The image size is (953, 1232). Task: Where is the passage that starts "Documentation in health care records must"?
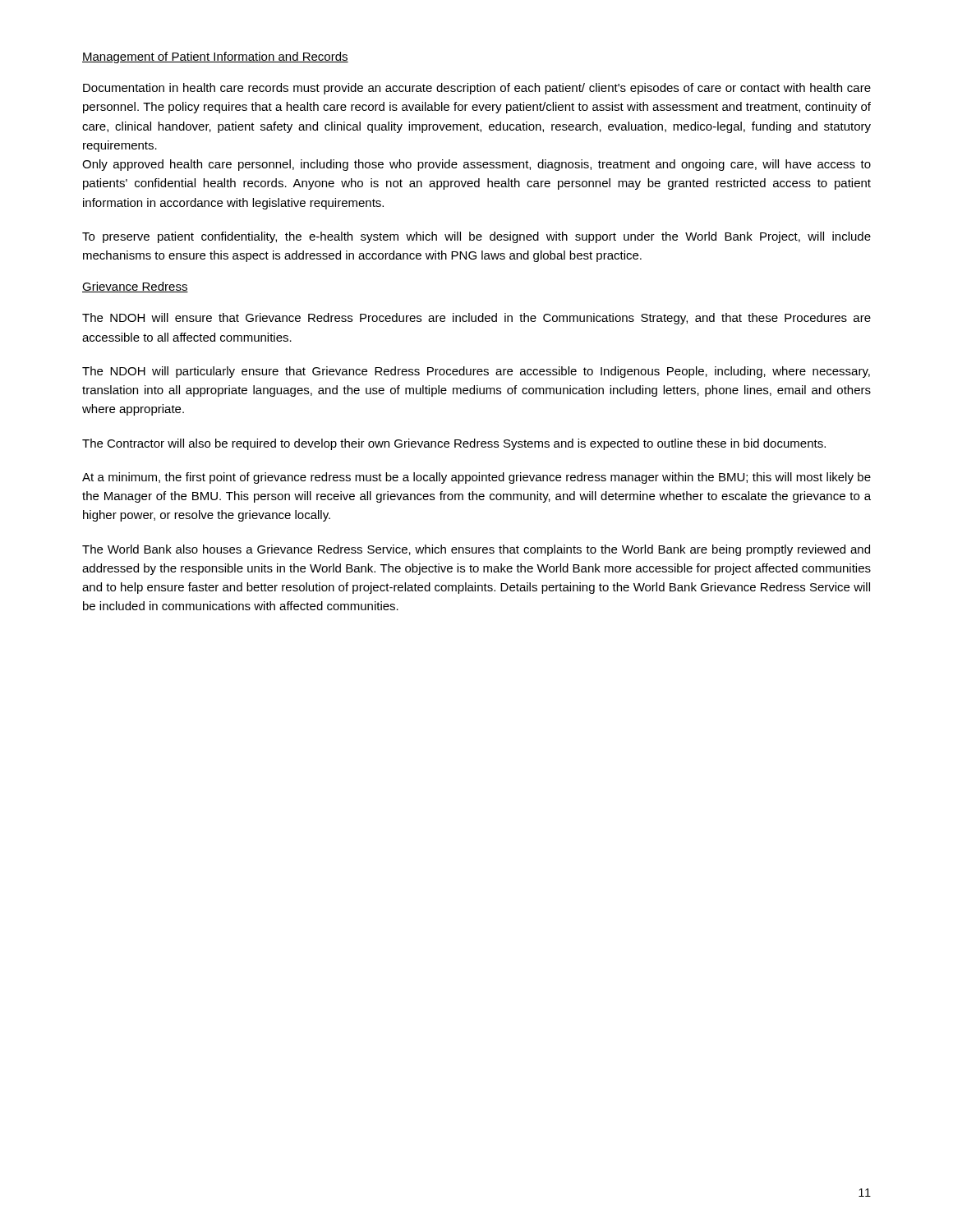tap(477, 89)
